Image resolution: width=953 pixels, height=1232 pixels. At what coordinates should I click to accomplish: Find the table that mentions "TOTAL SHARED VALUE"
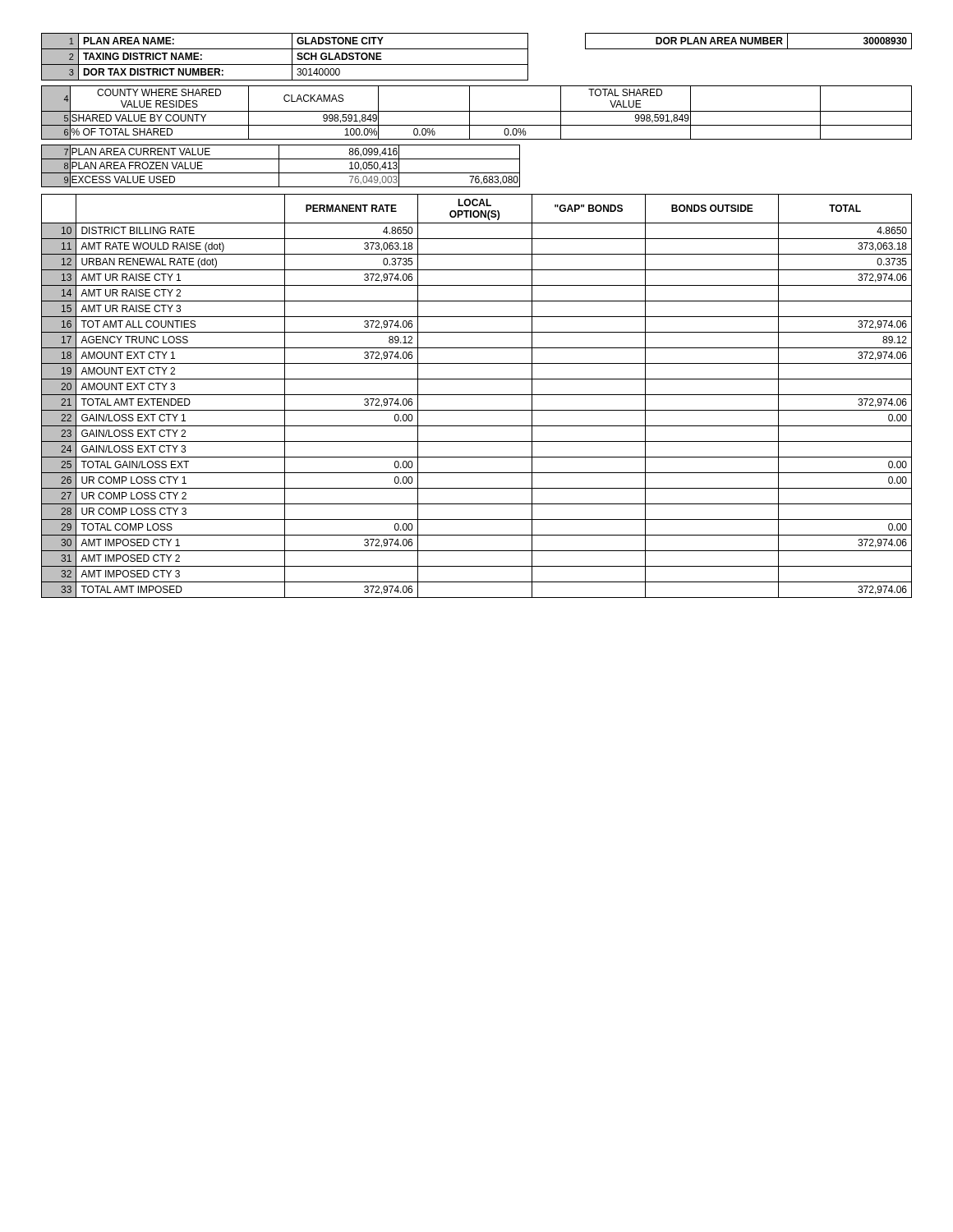[476, 112]
